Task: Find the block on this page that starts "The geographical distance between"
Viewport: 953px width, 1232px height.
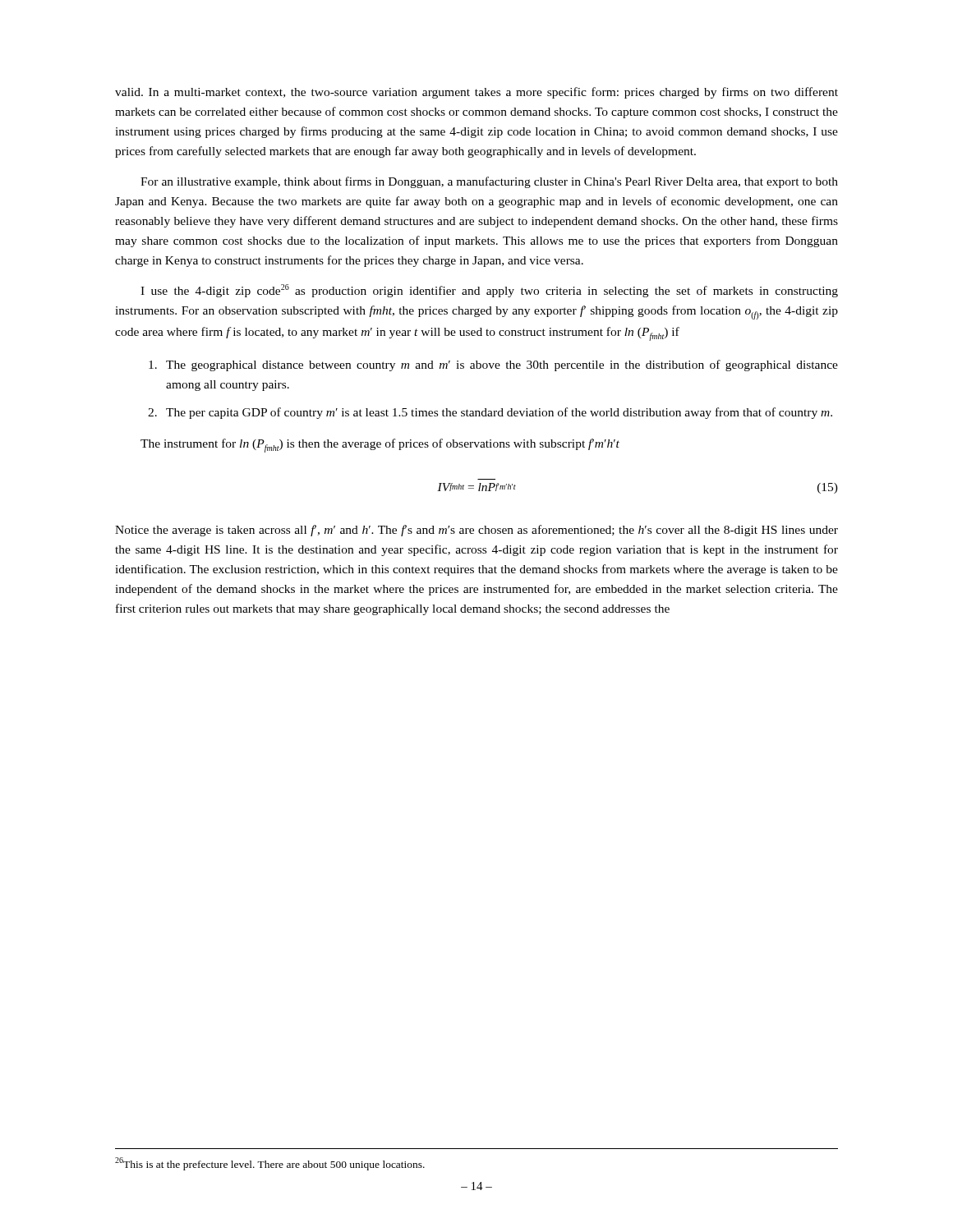Action: [x=493, y=374]
